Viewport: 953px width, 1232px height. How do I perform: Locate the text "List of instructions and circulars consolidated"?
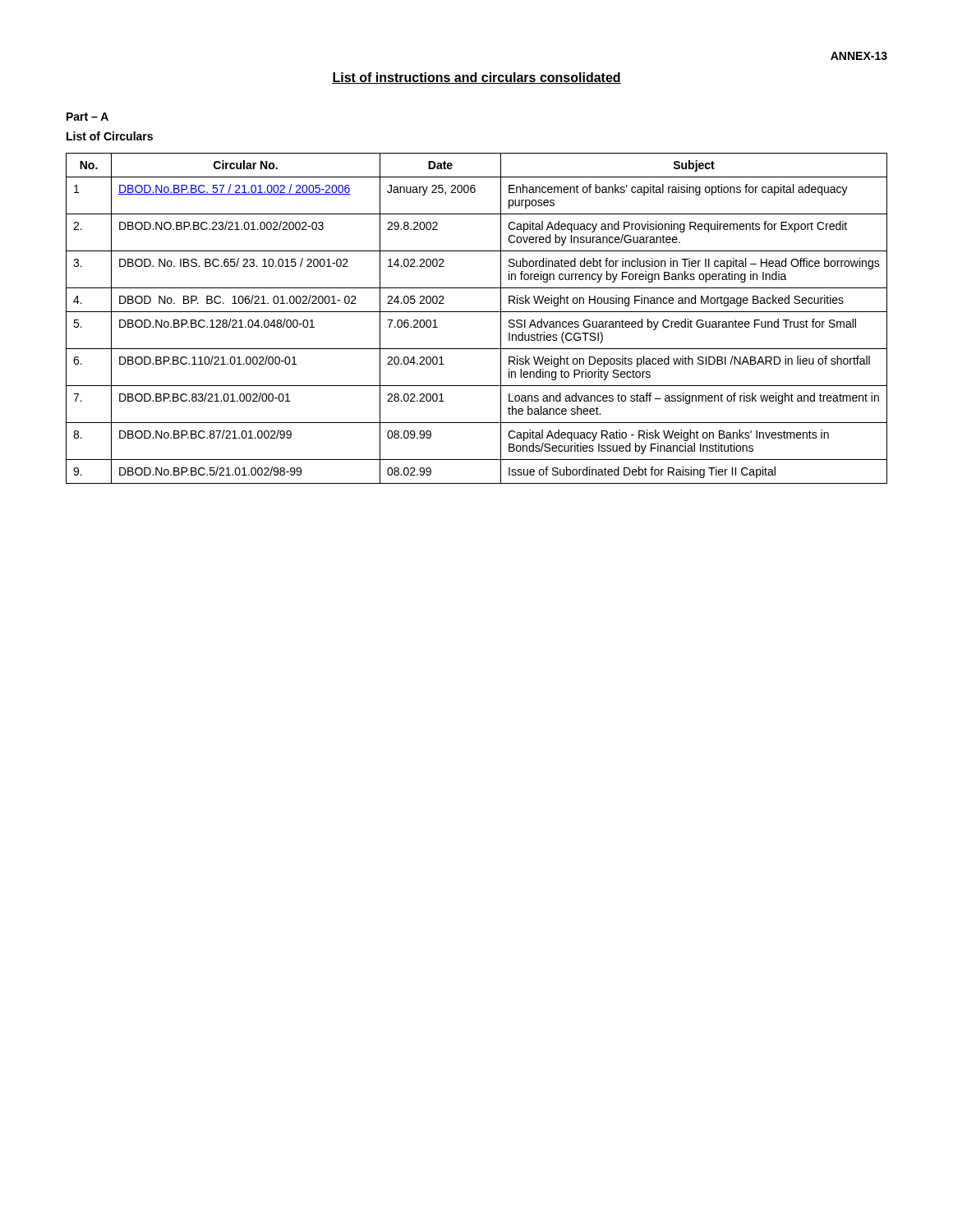point(476,78)
